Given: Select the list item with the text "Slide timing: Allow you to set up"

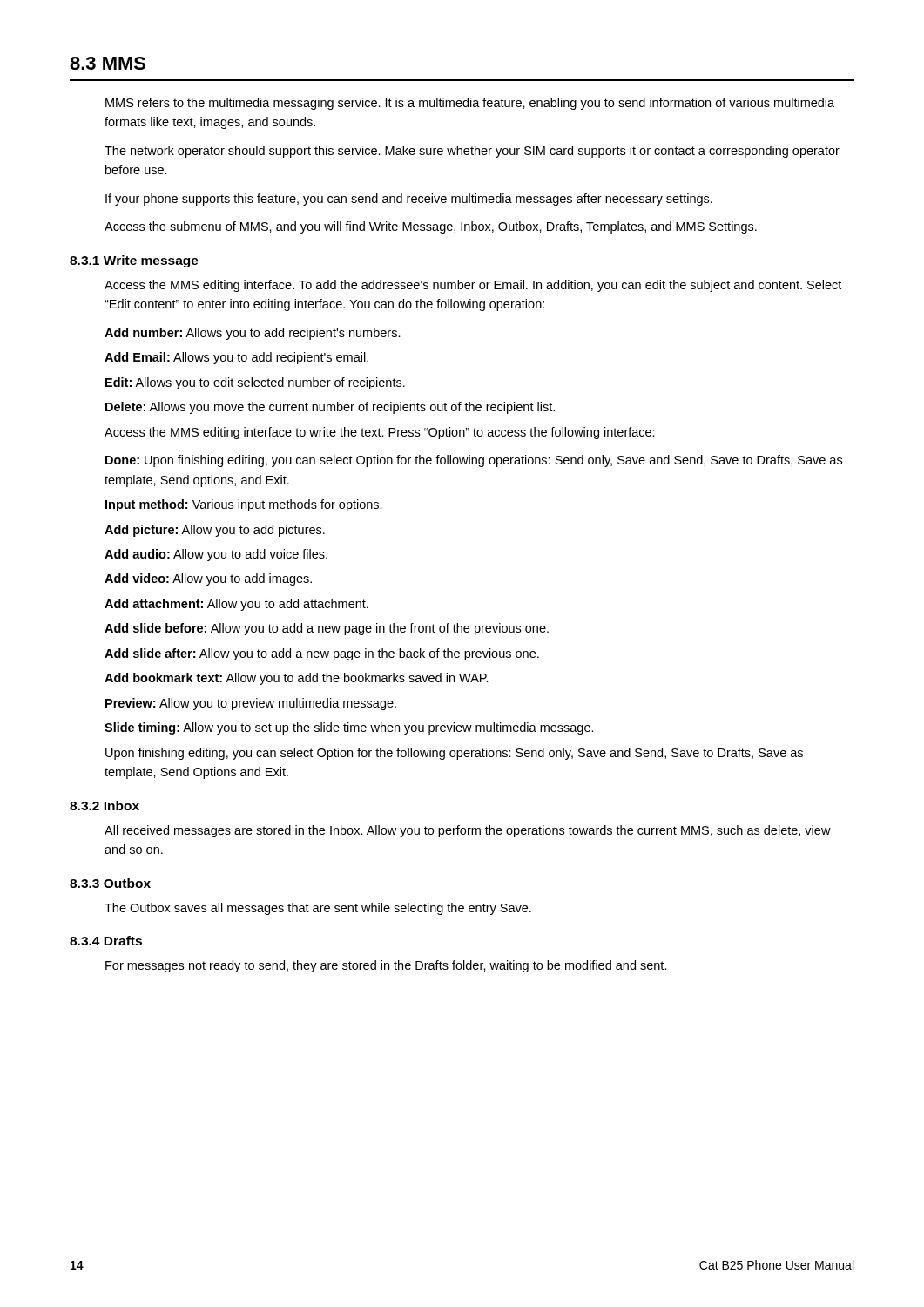Looking at the screenshot, I should pyautogui.click(x=349, y=728).
